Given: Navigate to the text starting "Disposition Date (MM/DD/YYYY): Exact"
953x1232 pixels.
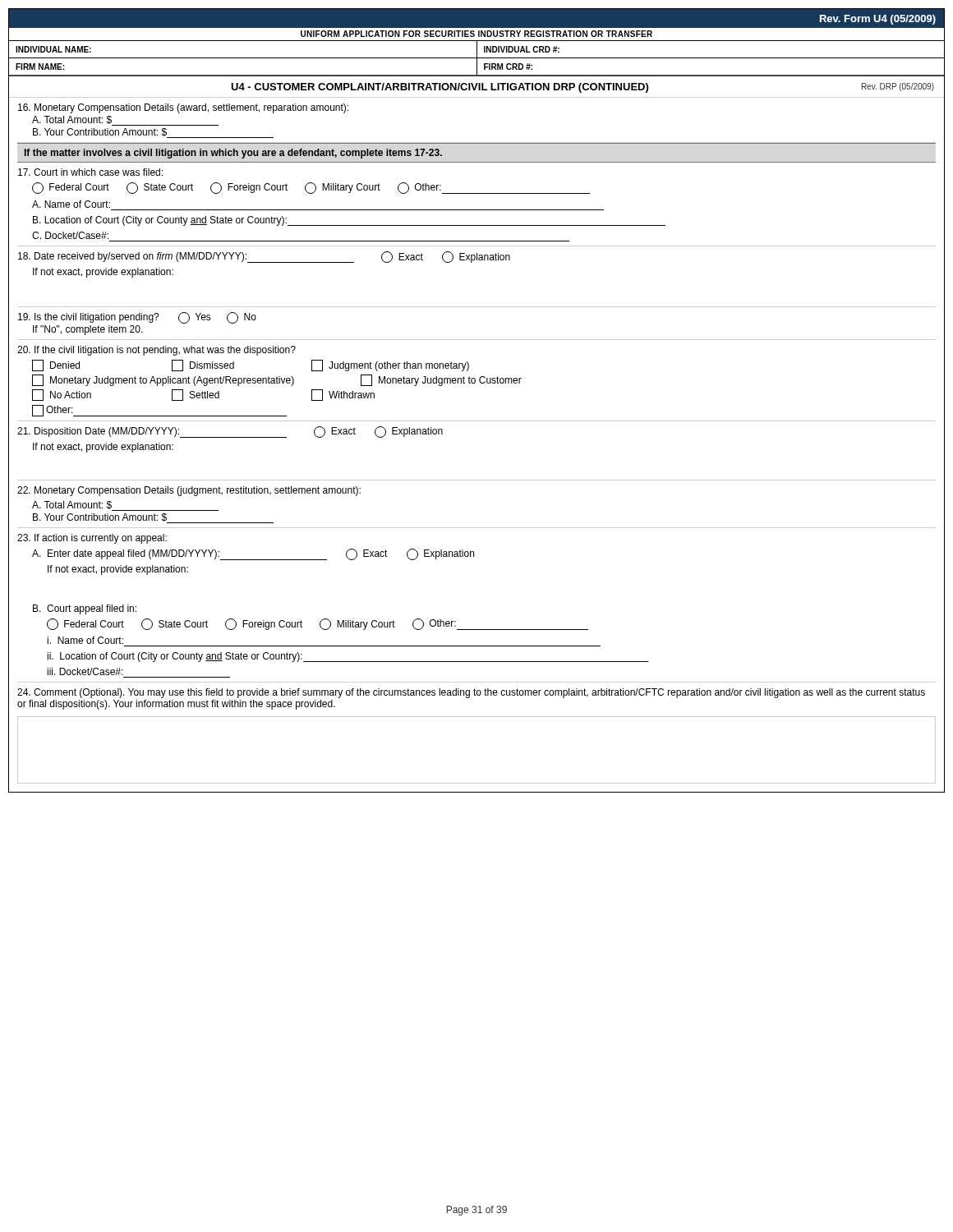Looking at the screenshot, I should pyautogui.click(x=230, y=439).
